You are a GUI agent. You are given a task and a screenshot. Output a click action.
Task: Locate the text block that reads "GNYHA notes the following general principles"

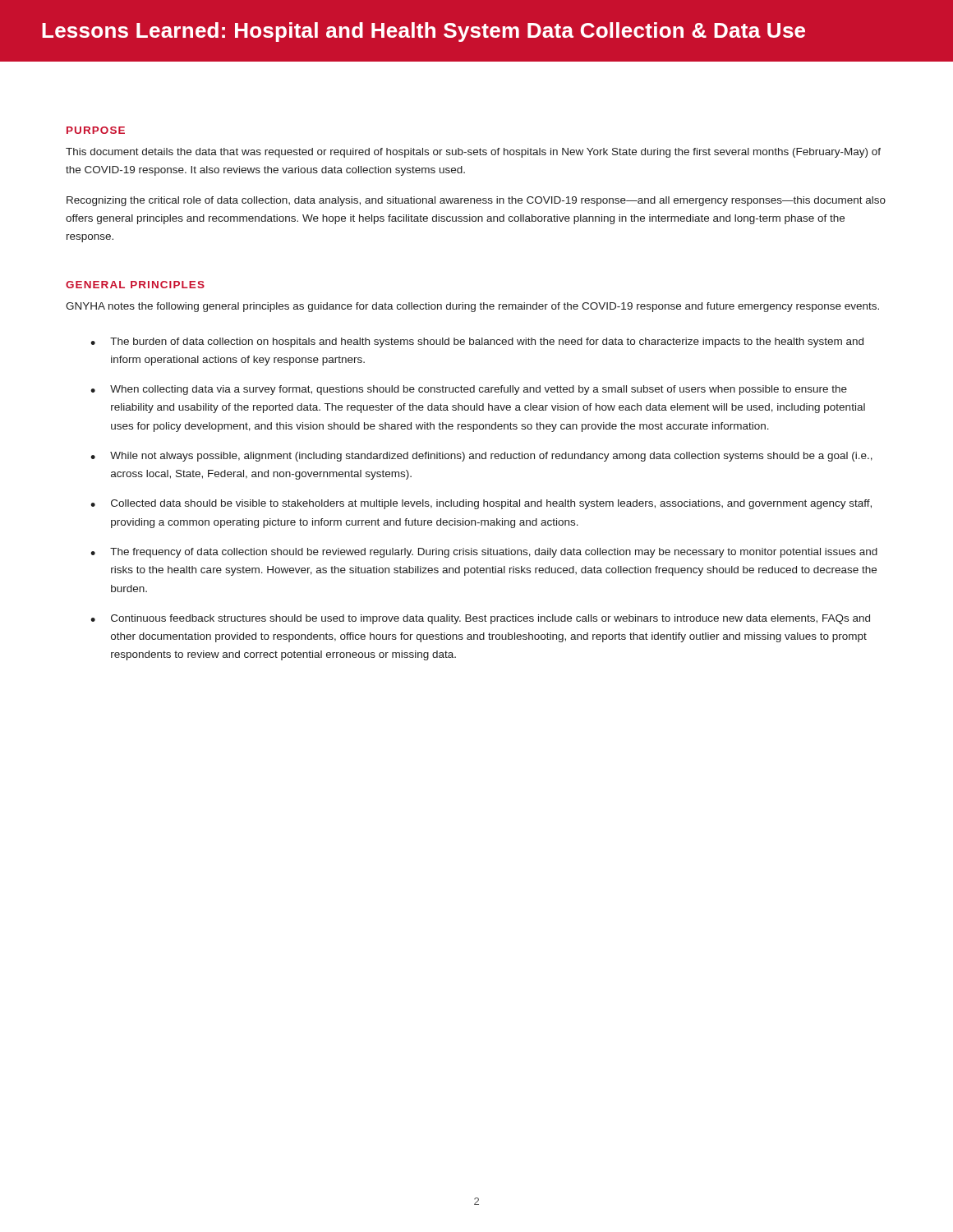tap(473, 306)
